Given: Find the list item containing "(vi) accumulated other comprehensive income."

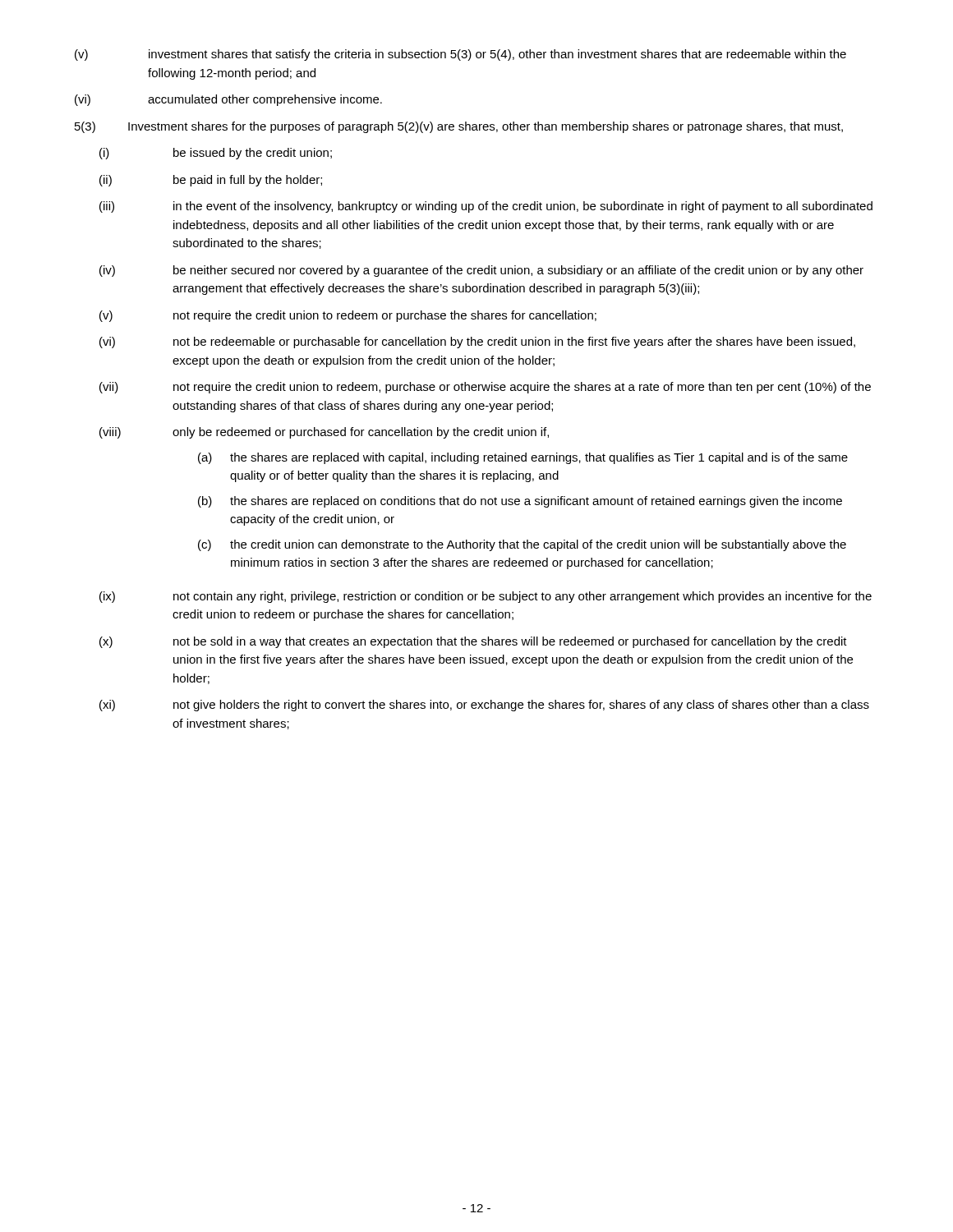Looking at the screenshot, I should click(x=228, y=100).
